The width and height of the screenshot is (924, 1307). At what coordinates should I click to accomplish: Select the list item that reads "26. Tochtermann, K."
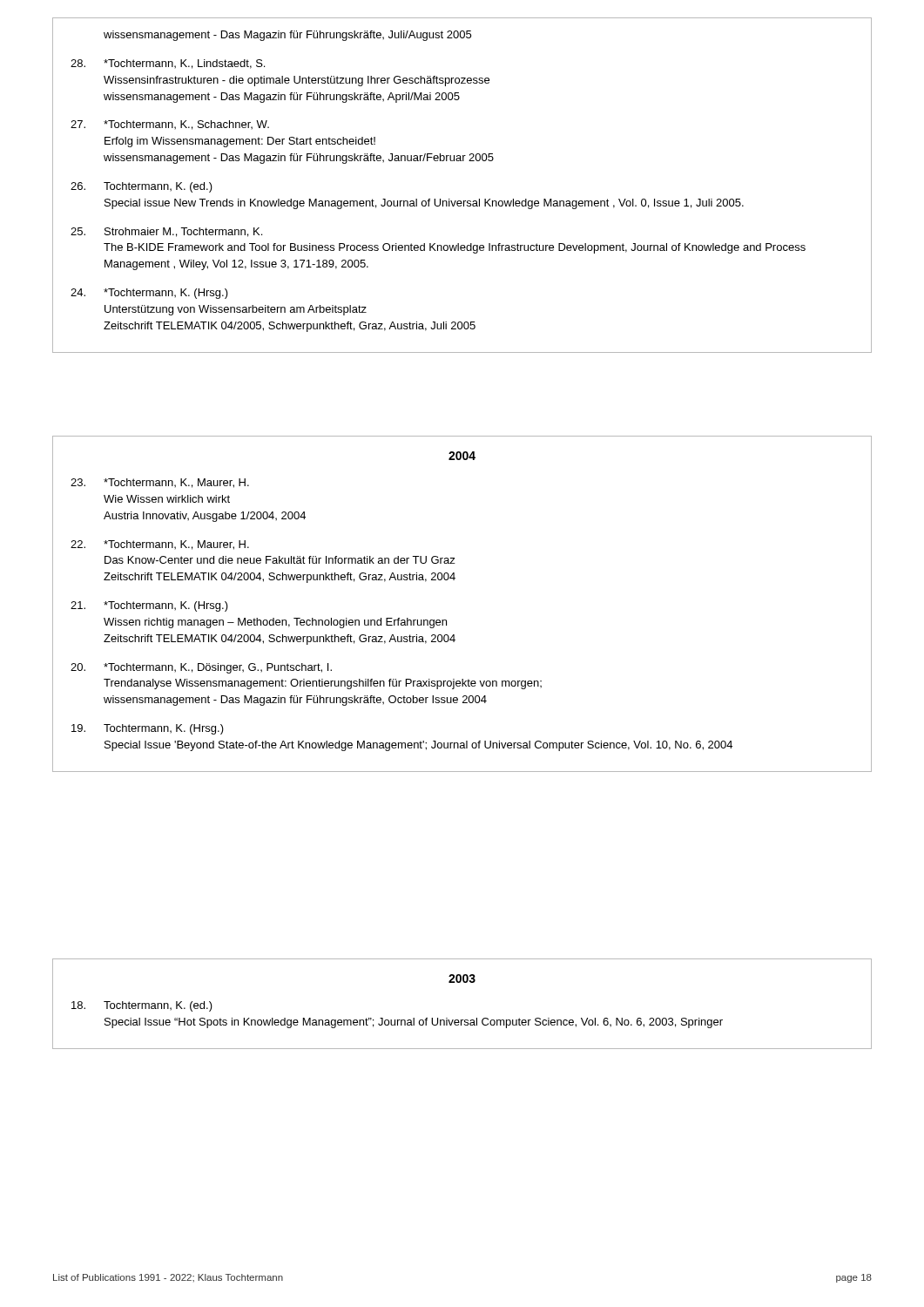462,195
